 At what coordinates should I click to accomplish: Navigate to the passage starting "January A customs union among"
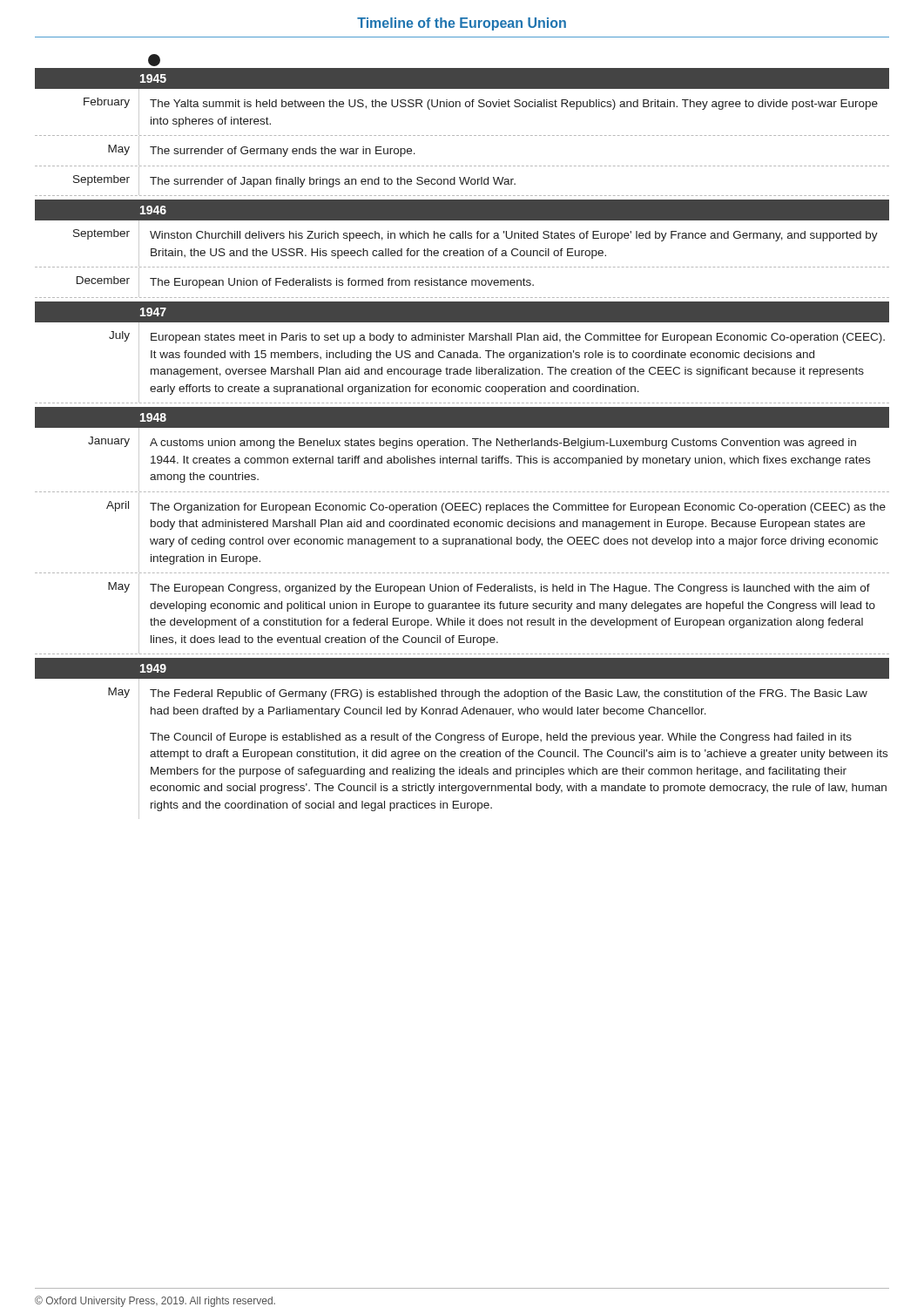[462, 460]
